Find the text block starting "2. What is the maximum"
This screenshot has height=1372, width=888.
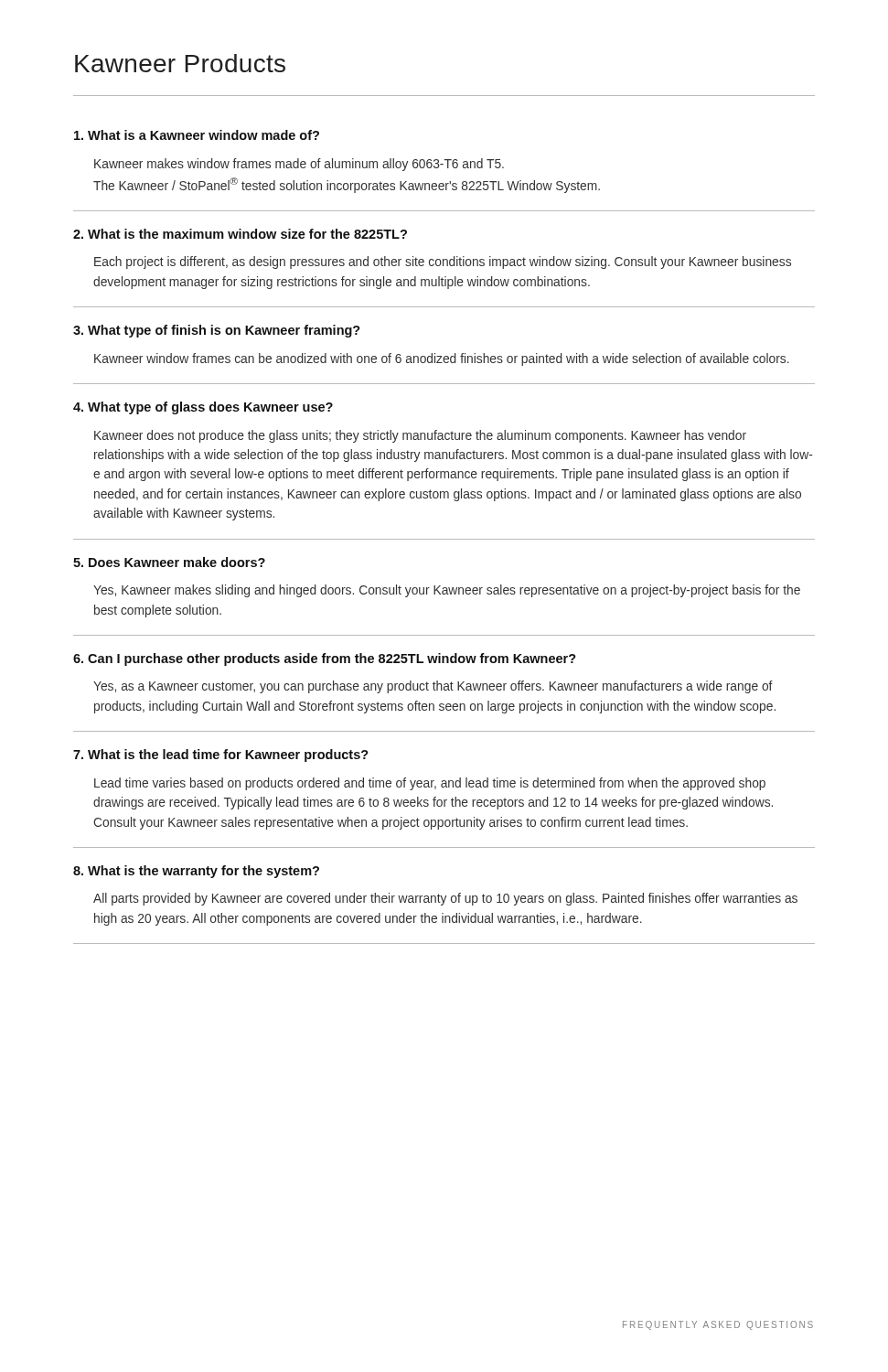tap(240, 234)
